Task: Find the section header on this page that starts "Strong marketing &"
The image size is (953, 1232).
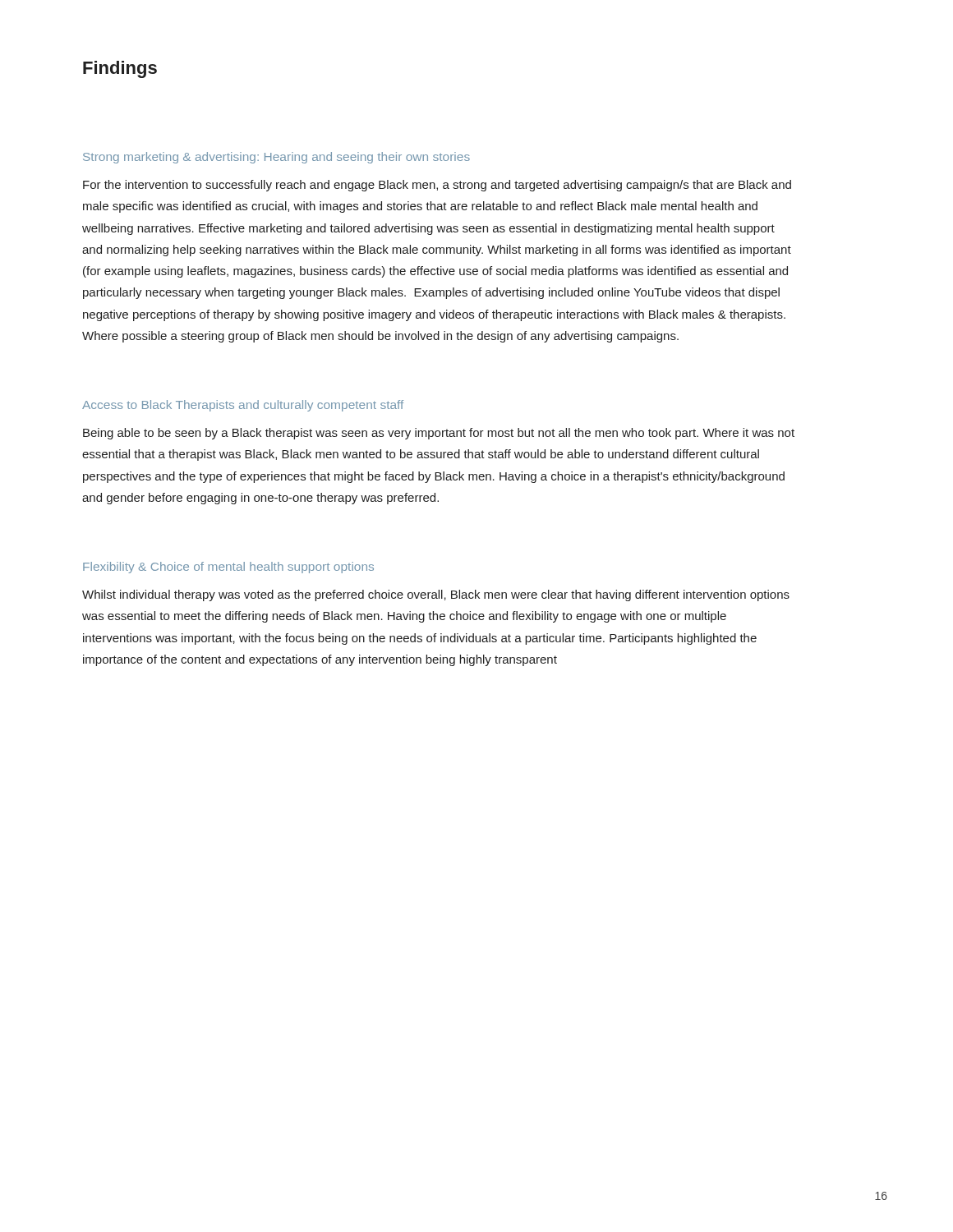Action: point(276,156)
